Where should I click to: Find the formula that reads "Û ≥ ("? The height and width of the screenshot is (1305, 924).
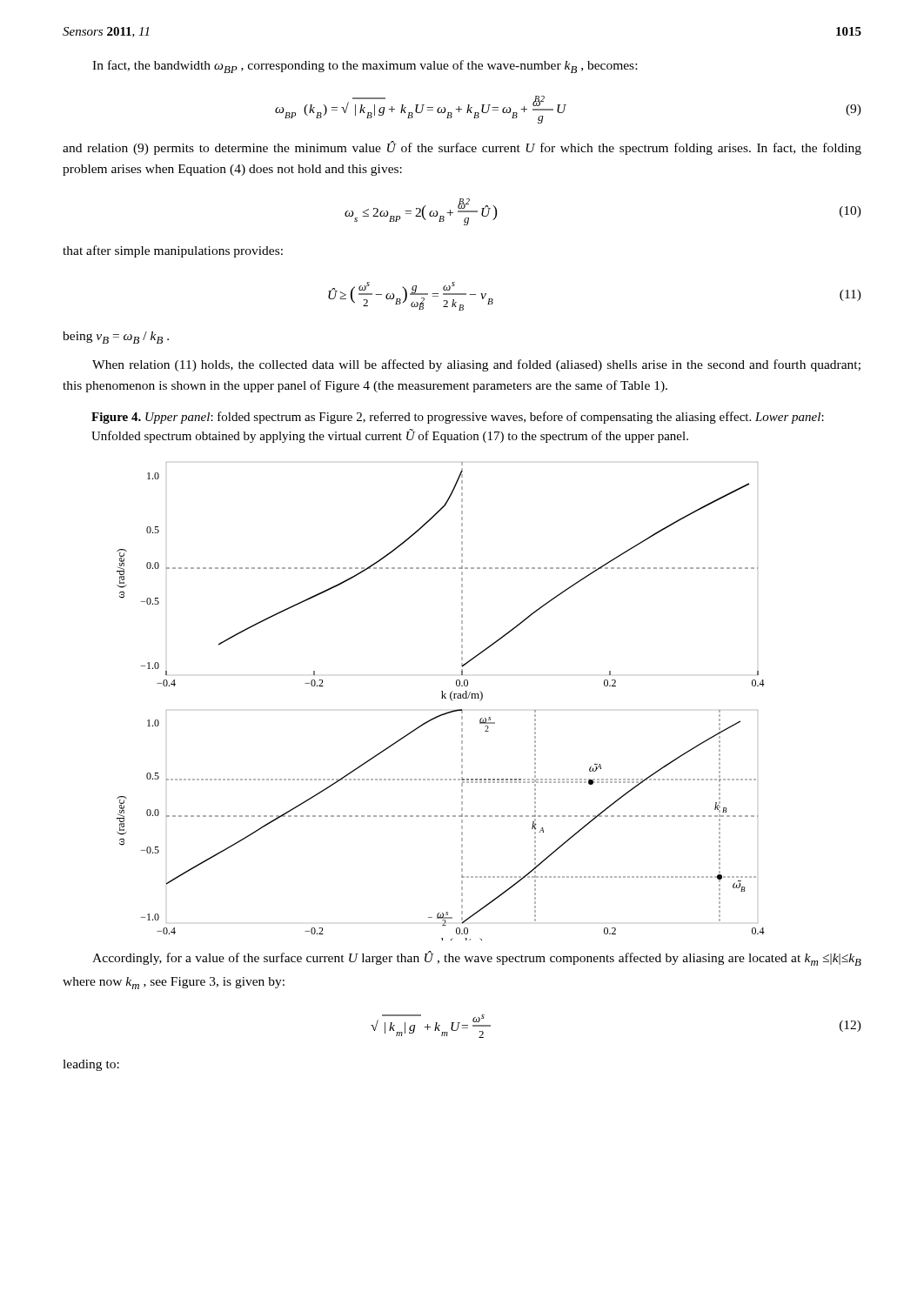[x=405, y=297]
